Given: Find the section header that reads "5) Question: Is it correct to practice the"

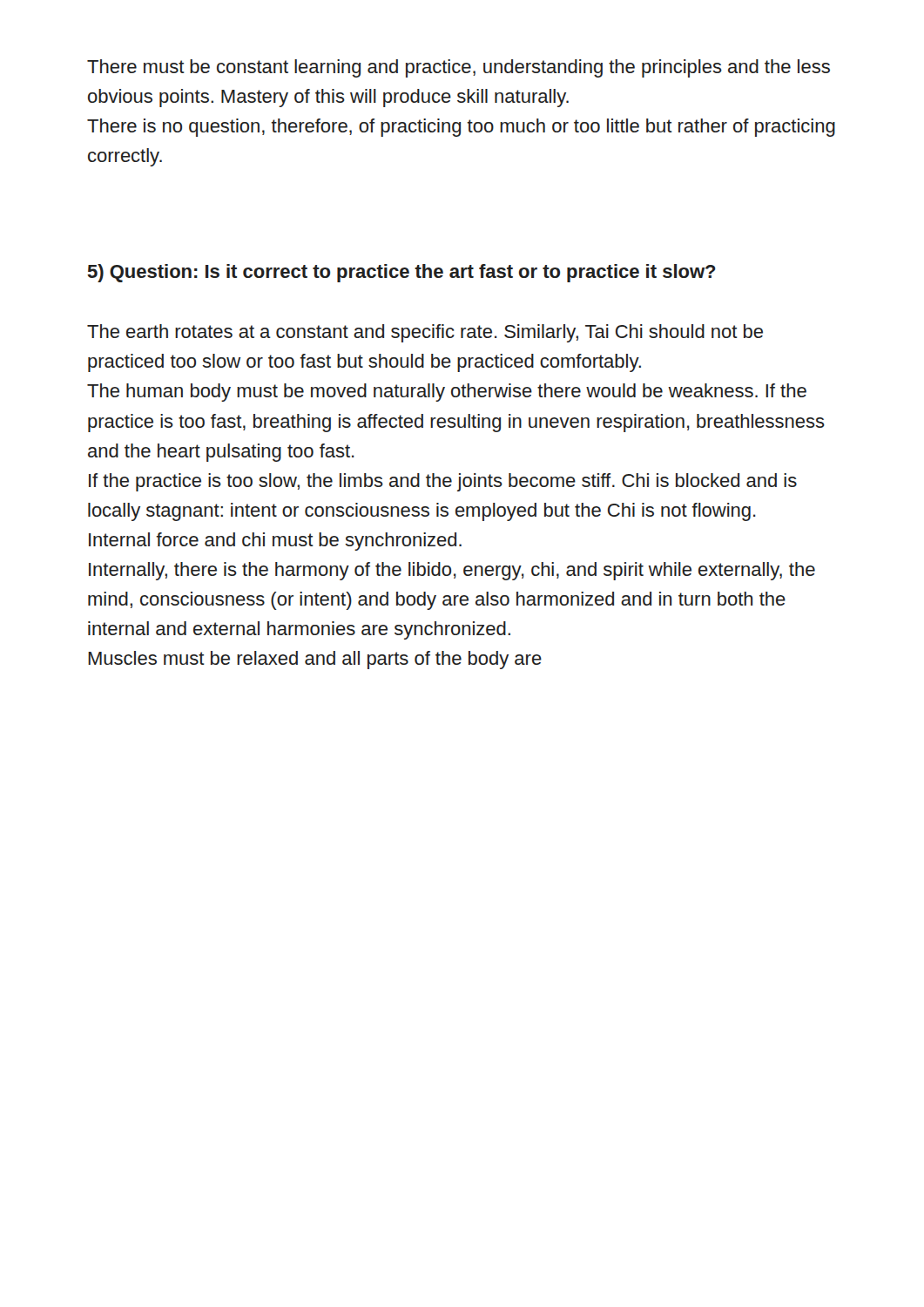Looking at the screenshot, I should point(402,272).
